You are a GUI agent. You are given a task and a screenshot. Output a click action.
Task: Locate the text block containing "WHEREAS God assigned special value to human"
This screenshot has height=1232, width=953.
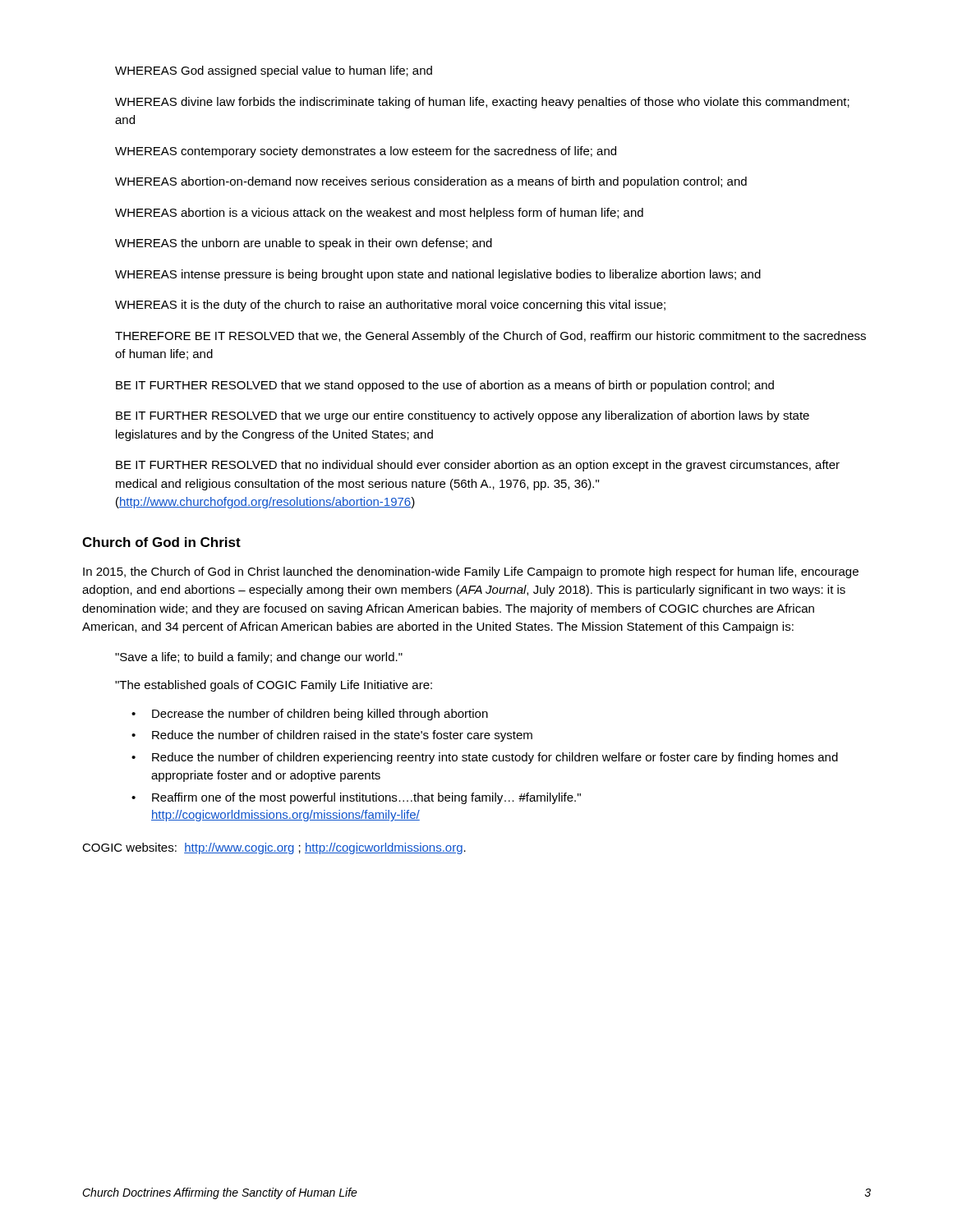pyautogui.click(x=493, y=286)
